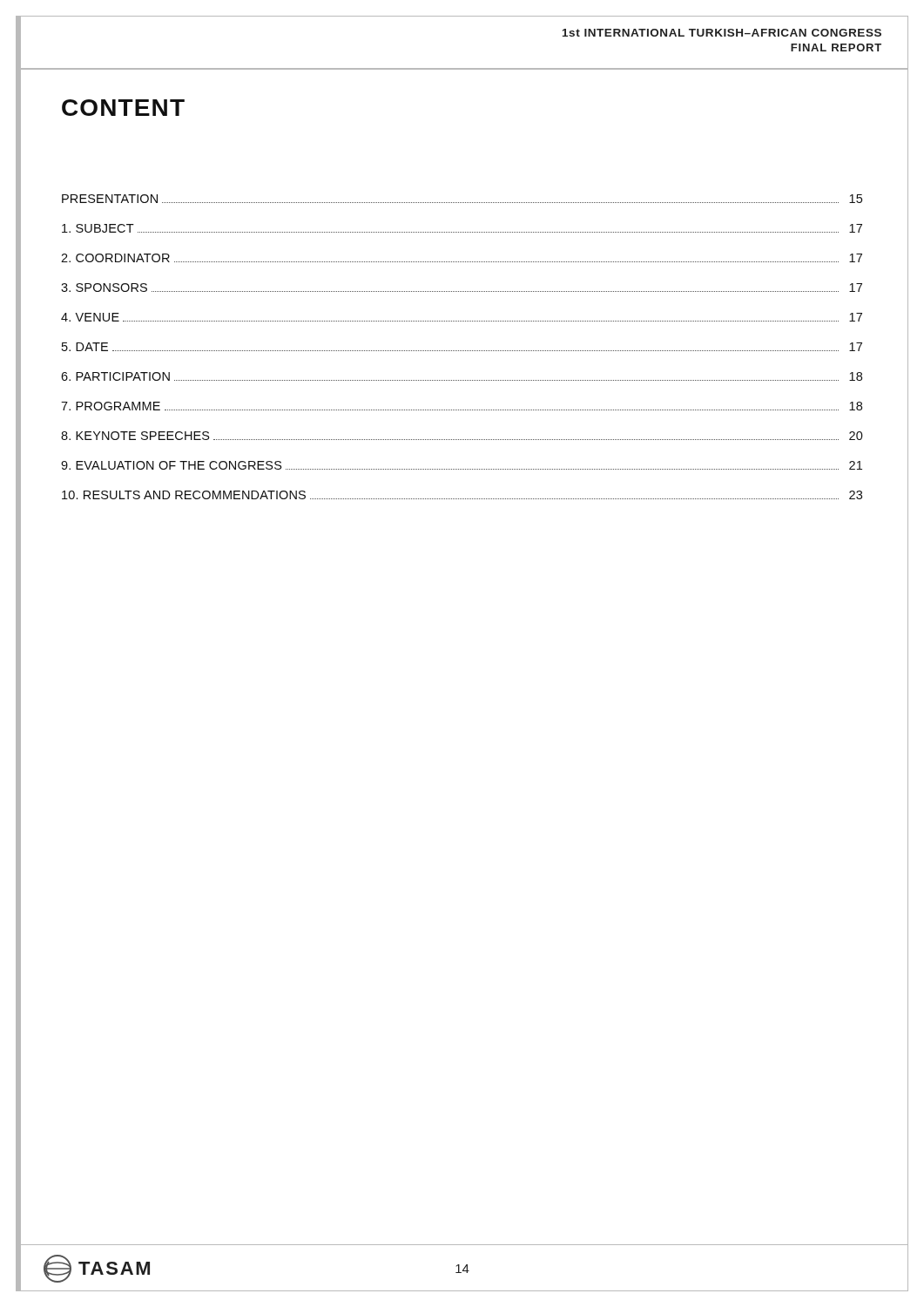This screenshot has height=1307, width=924.
Task: Point to the text starting "3. SPONSORS 17"
Action: (x=462, y=288)
